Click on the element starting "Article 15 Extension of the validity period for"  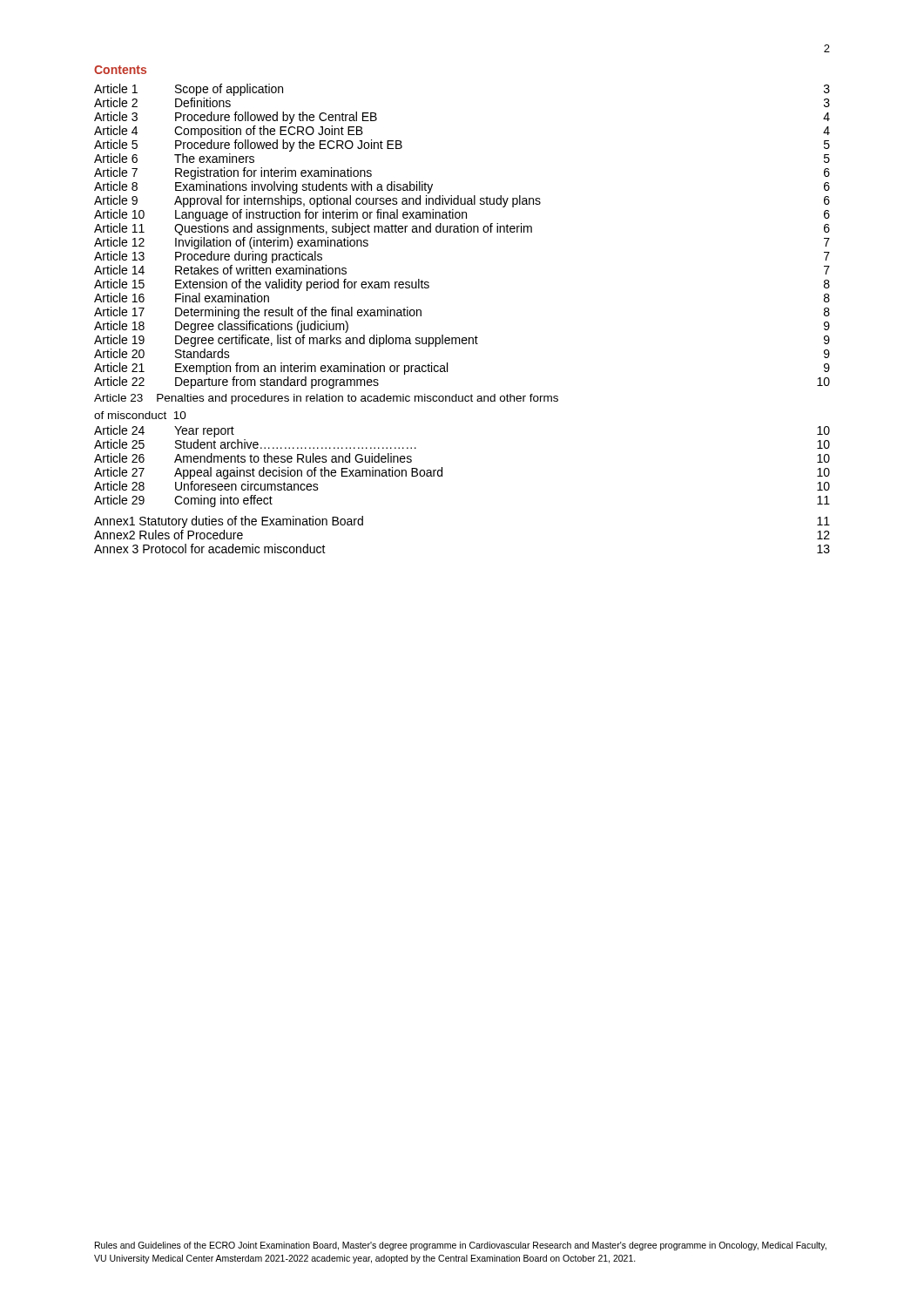point(120,284)
